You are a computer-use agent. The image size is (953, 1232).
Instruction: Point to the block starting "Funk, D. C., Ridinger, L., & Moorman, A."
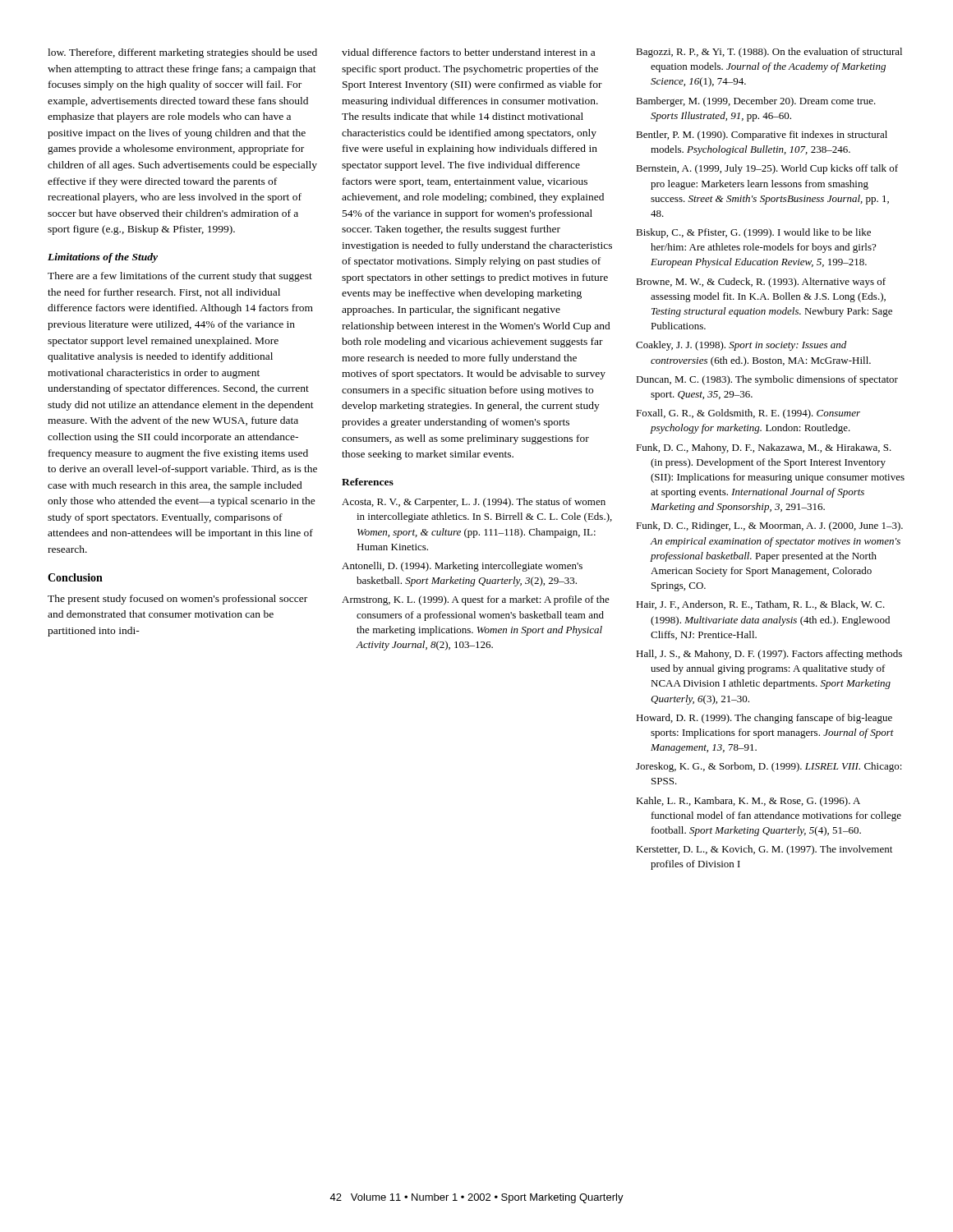770,555
